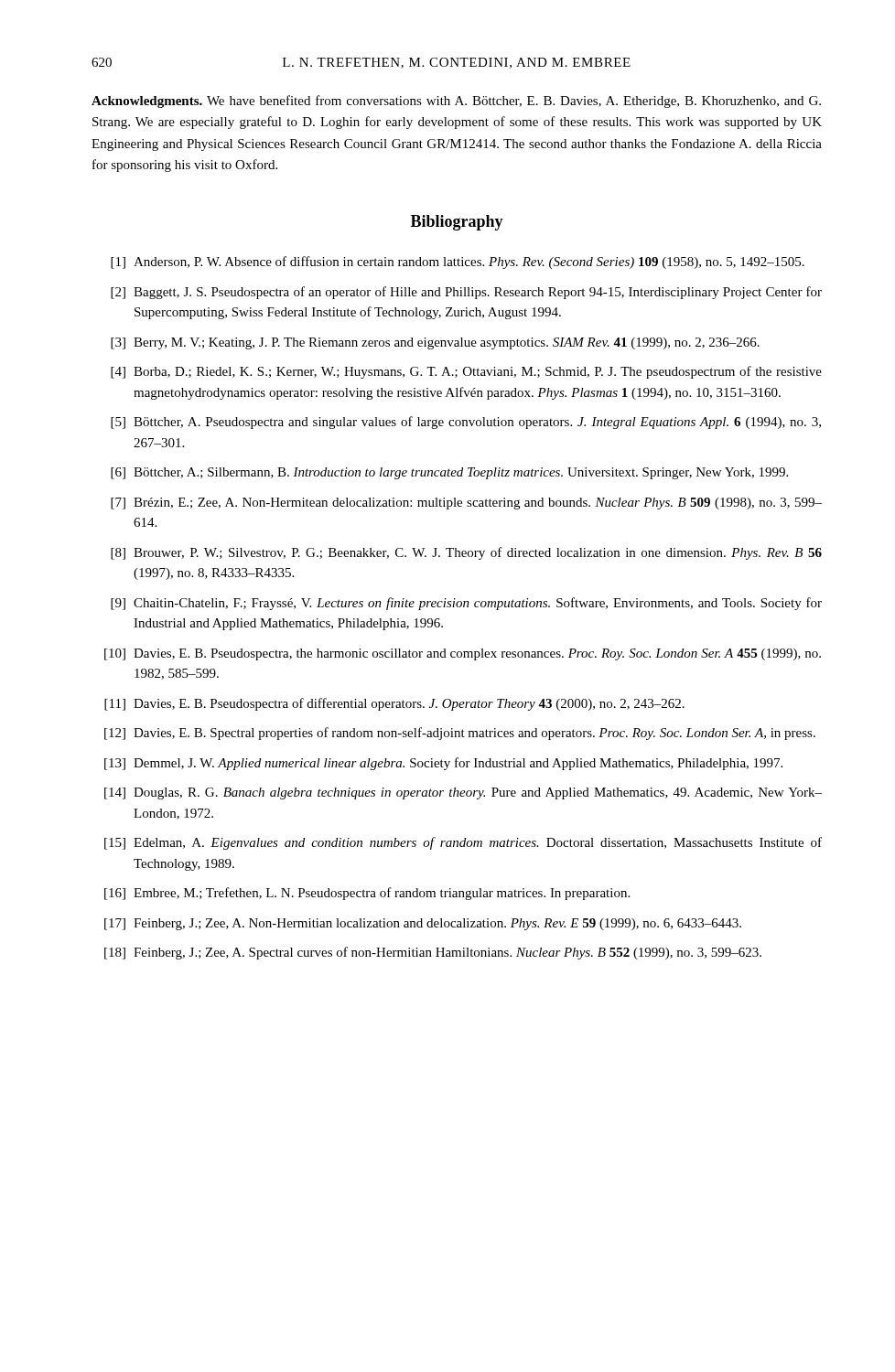
Task: Where is the passage that starts "[11] Davies, E. B."?
Action: [x=457, y=703]
